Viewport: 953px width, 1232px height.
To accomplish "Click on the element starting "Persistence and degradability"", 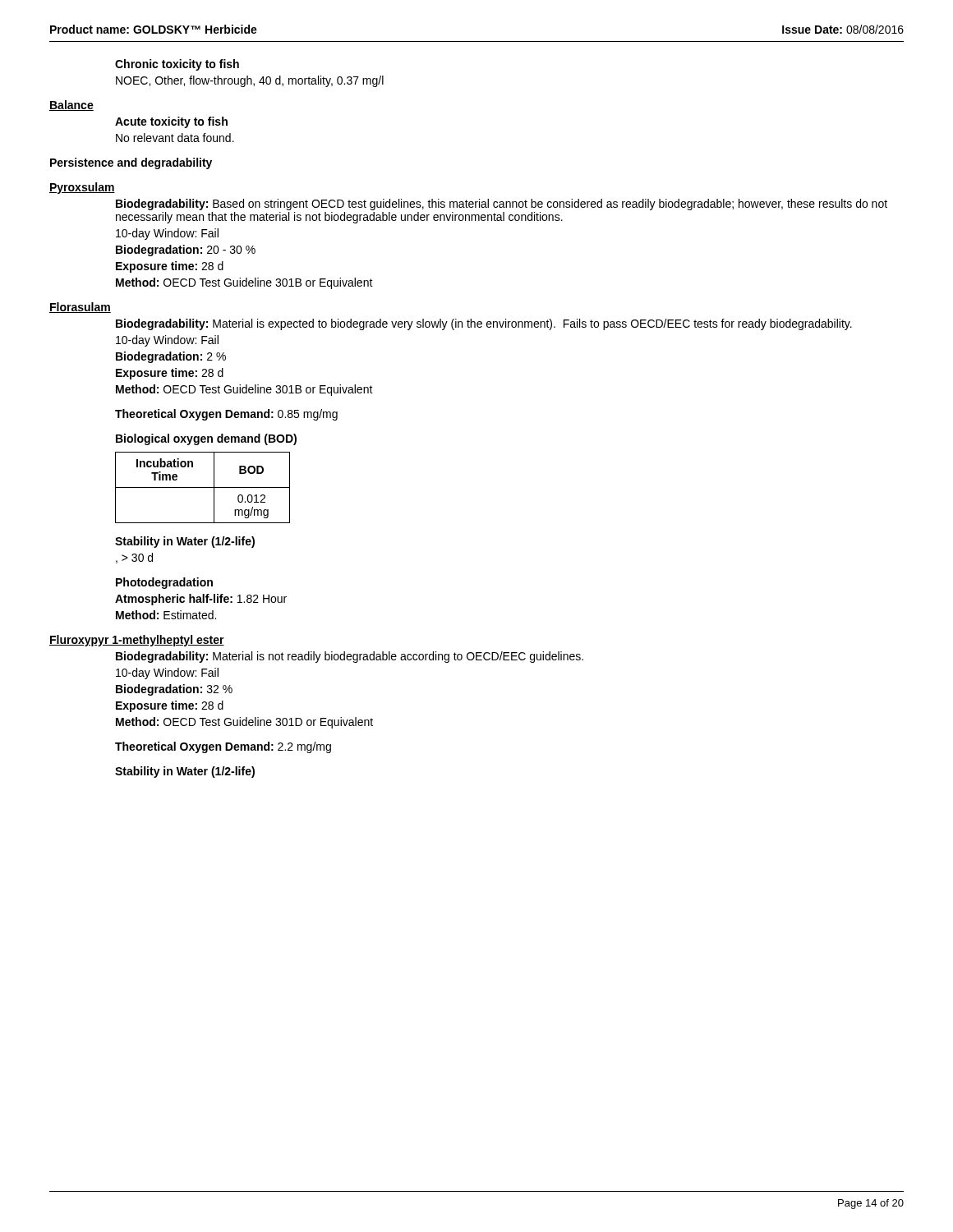I will point(131,163).
